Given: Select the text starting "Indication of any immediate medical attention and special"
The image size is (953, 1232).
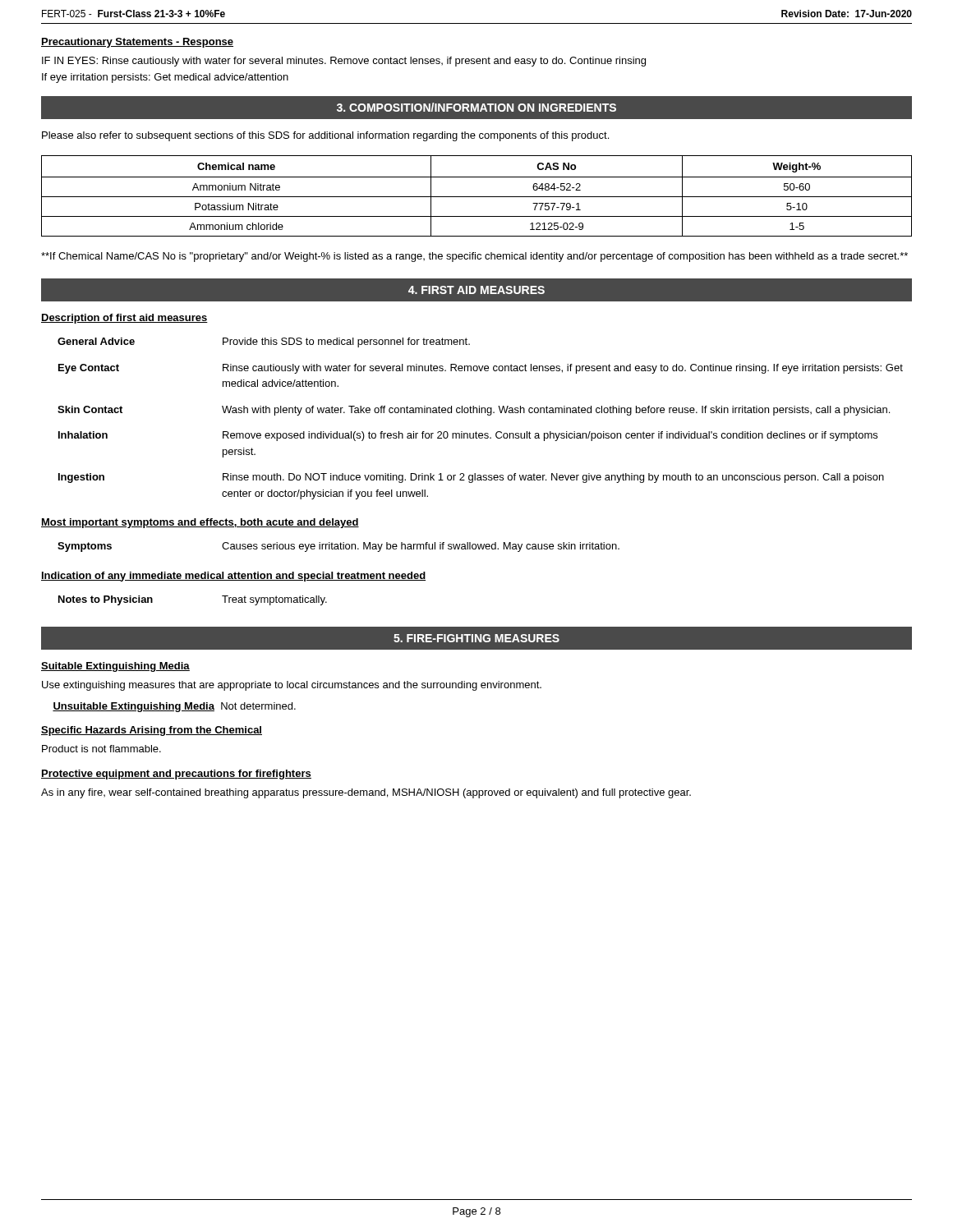Looking at the screenshot, I should pyautogui.click(x=233, y=575).
